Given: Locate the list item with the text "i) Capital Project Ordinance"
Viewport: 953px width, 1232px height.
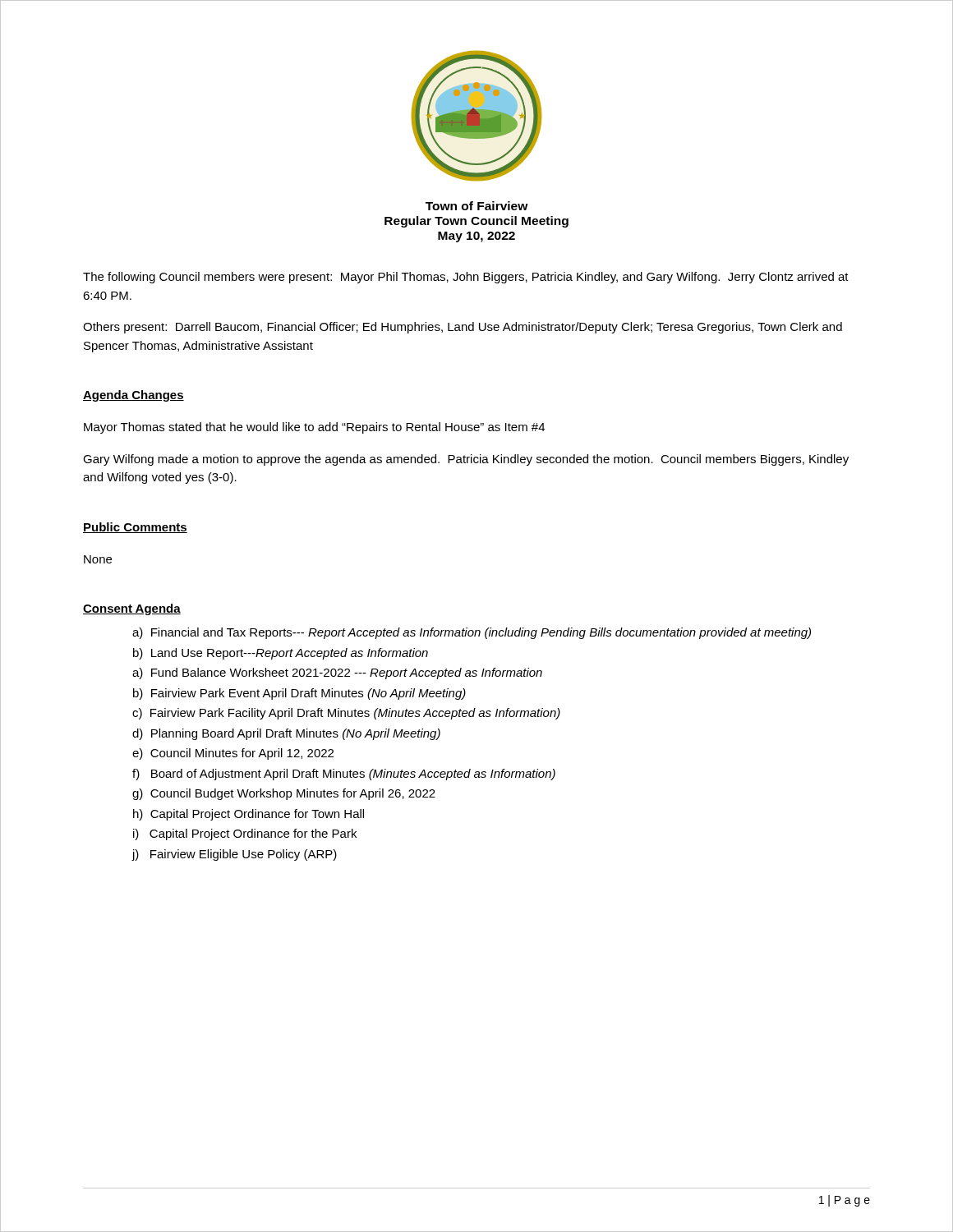Looking at the screenshot, I should point(245,833).
